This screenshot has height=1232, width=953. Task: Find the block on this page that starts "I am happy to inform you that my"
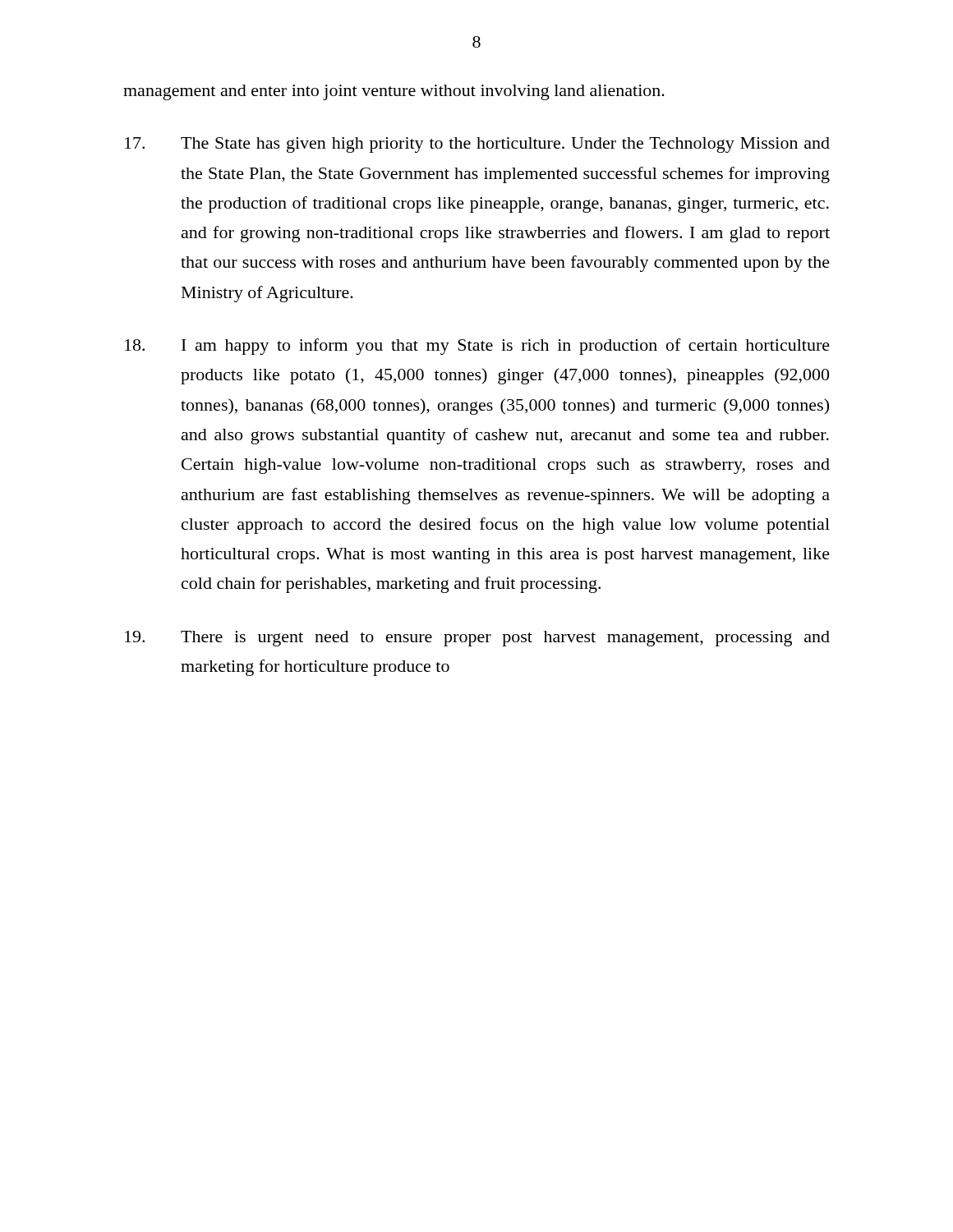click(x=476, y=464)
